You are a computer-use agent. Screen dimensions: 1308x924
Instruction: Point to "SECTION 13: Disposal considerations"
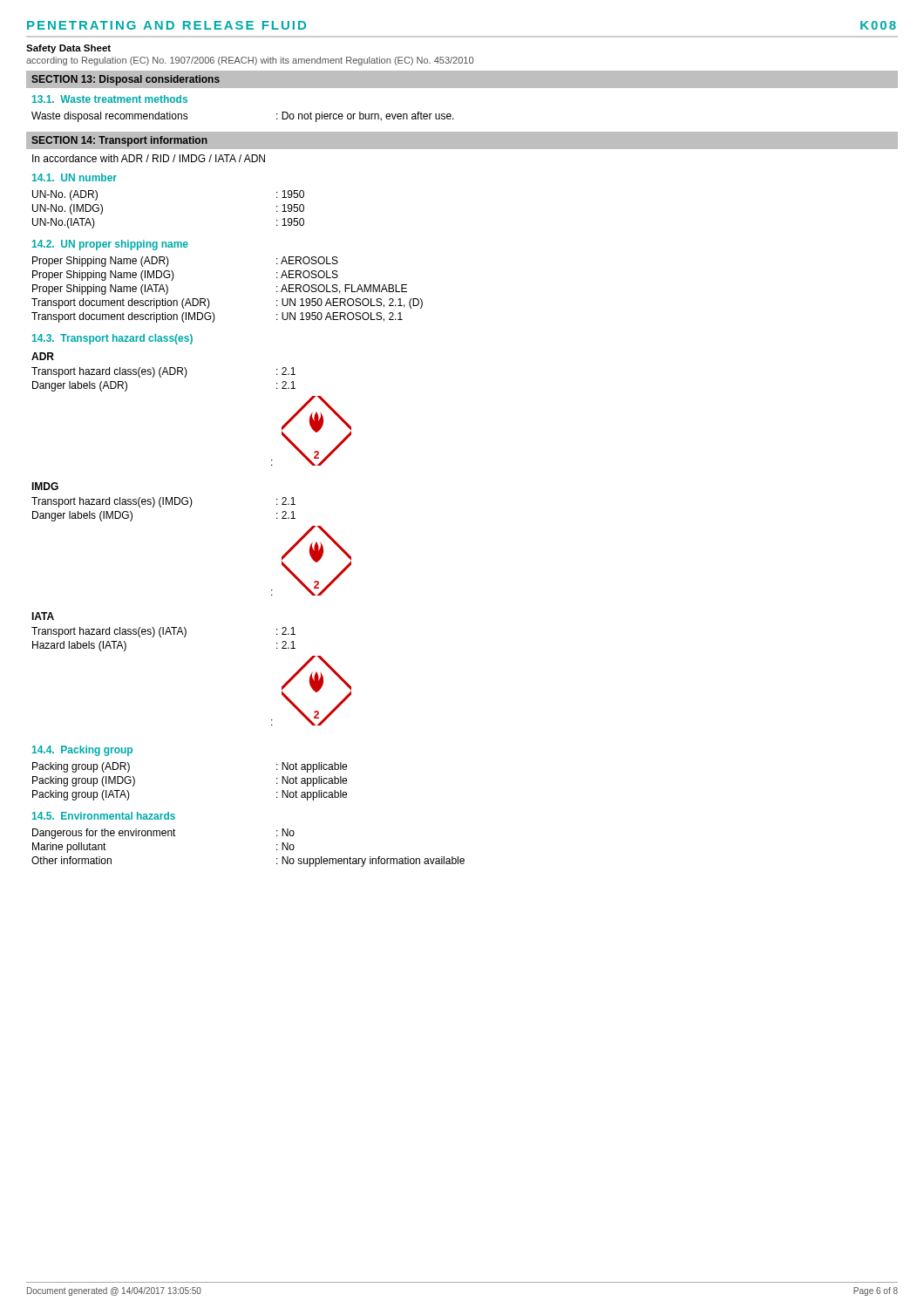point(126,79)
